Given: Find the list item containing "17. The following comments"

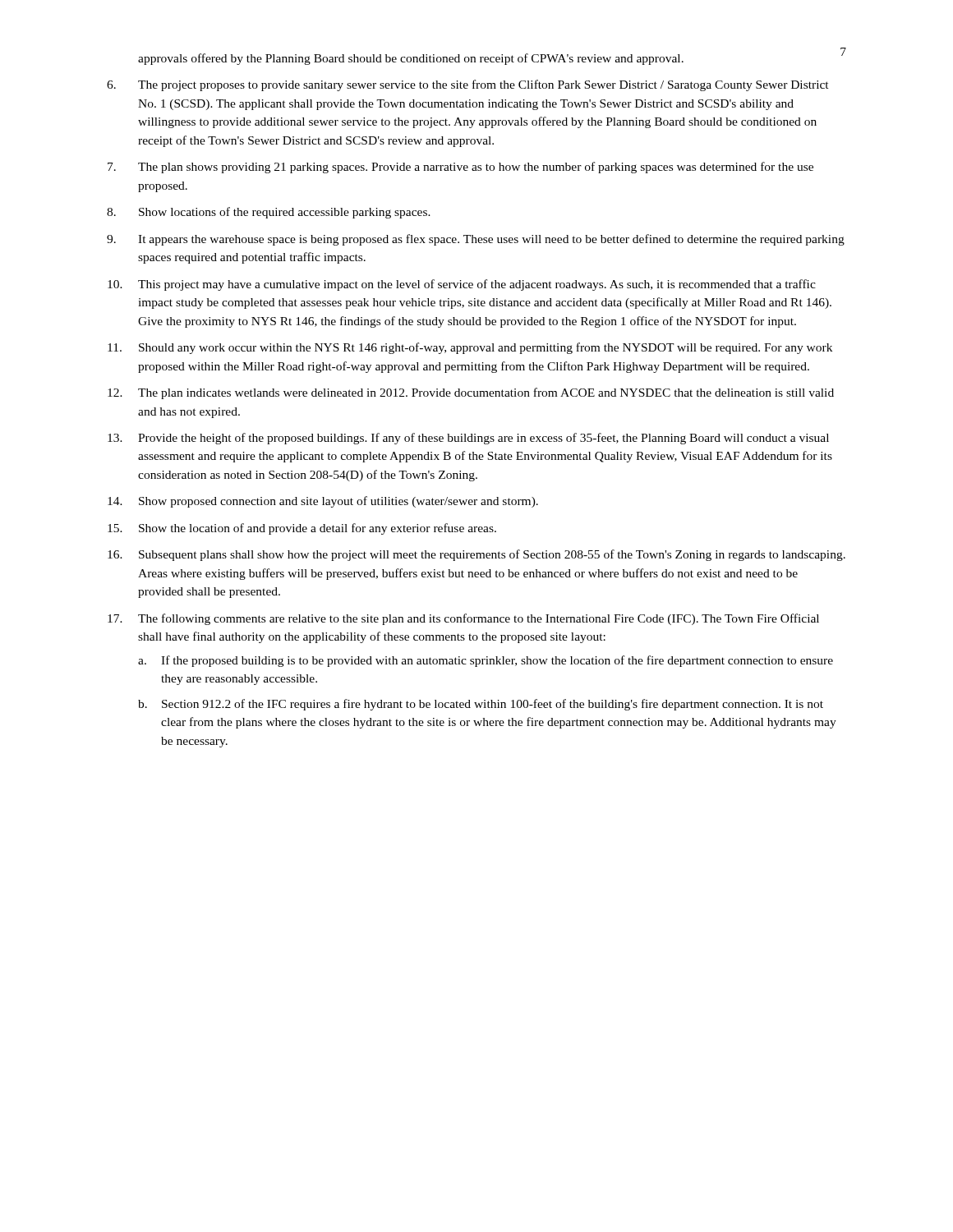Looking at the screenshot, I should [x=463, y=619].
